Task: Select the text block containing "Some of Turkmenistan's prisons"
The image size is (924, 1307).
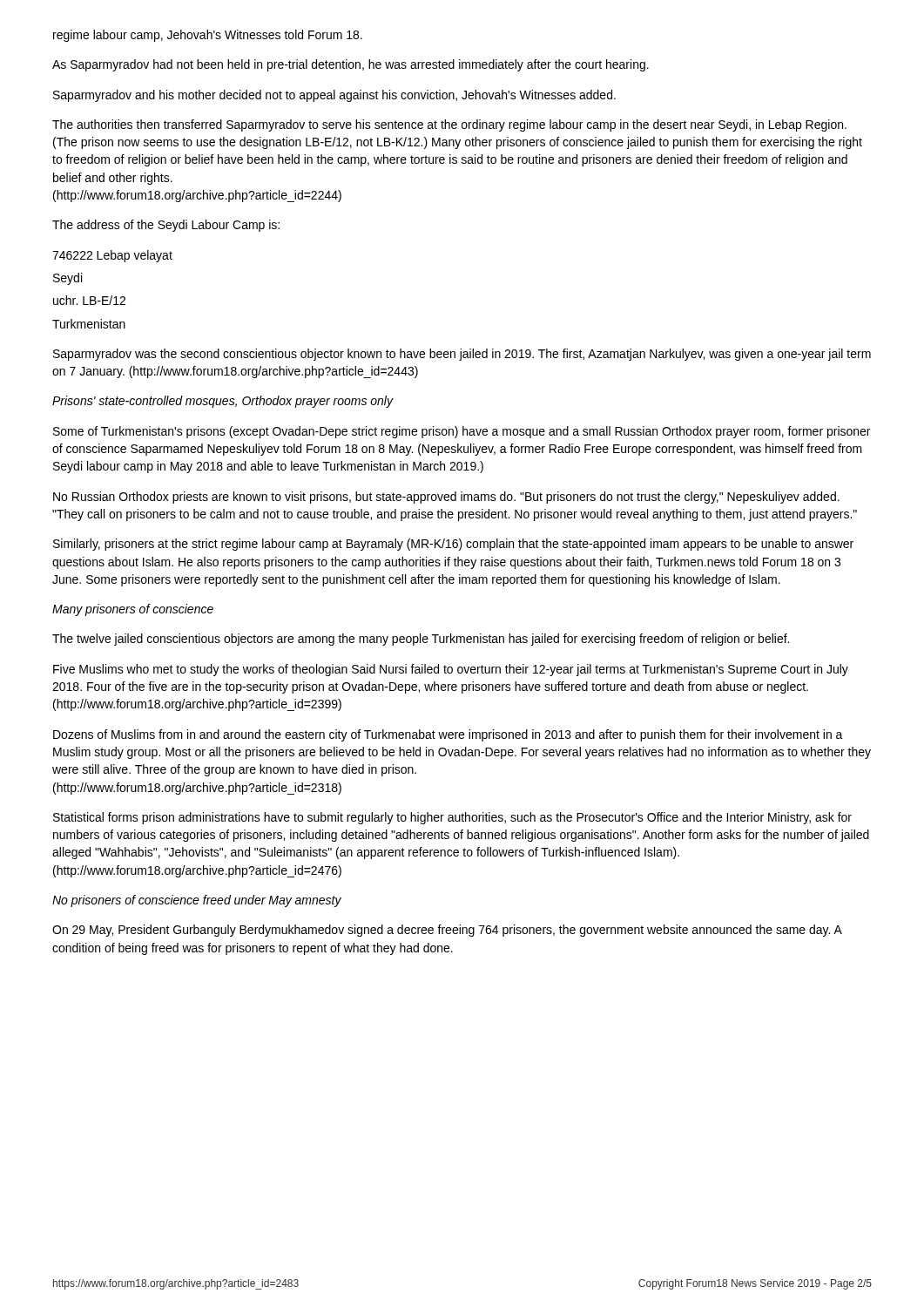Action: (x=461, y=449)
